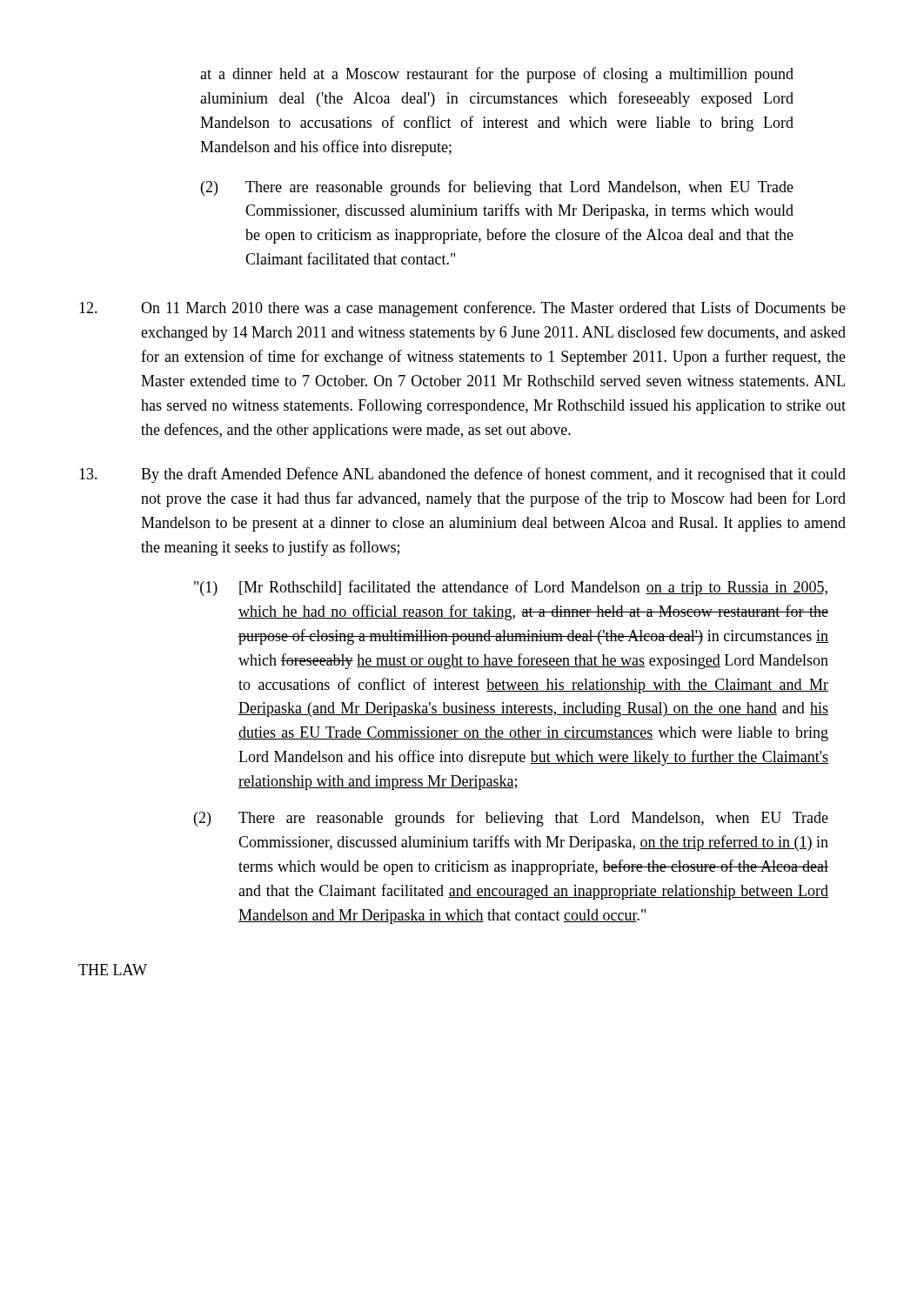Locate the block of text that opens with "12. On 11"
The width and height of the screenshot is (924, 1305).
point(462,370)
